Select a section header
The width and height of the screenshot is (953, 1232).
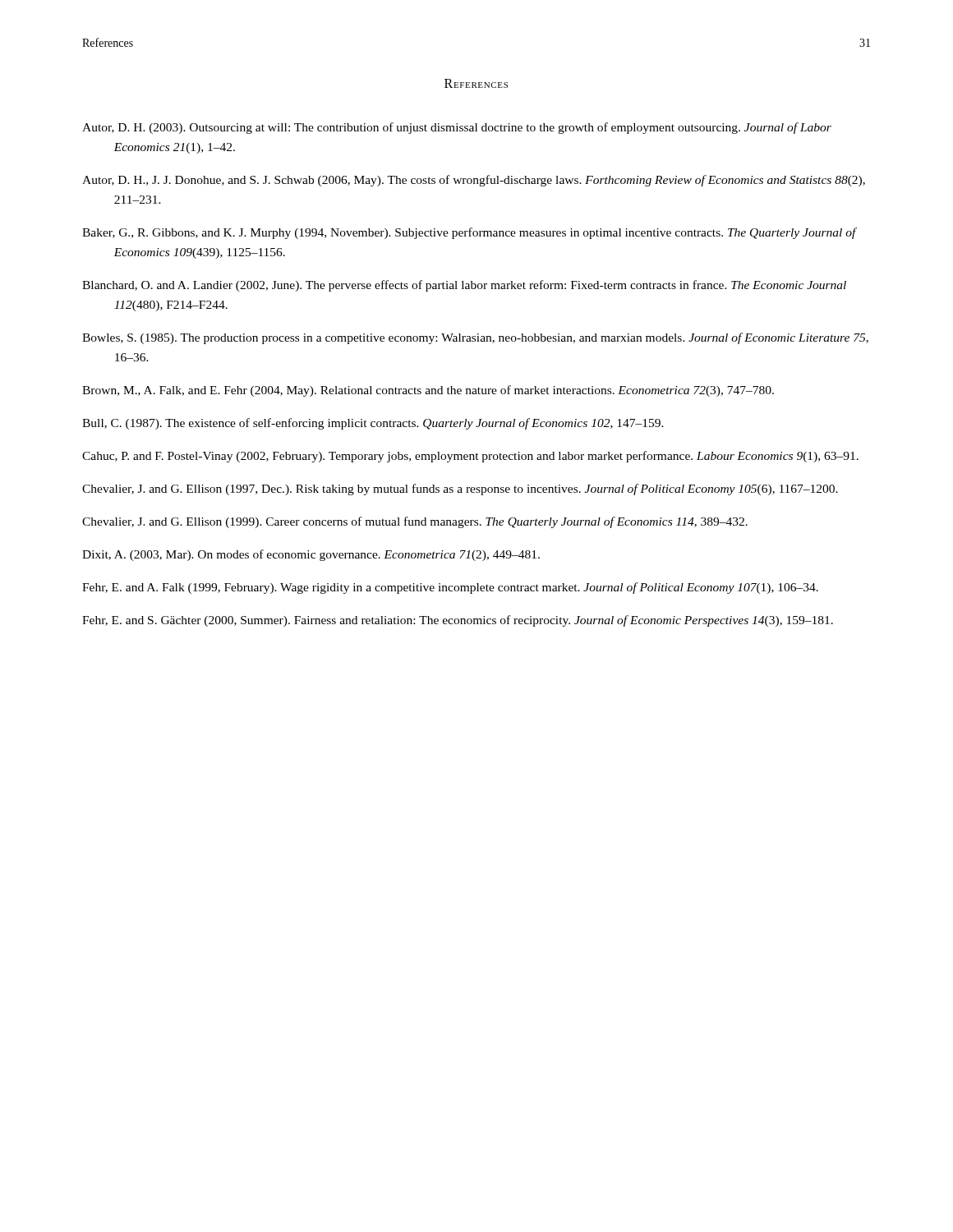coord(476,83)
